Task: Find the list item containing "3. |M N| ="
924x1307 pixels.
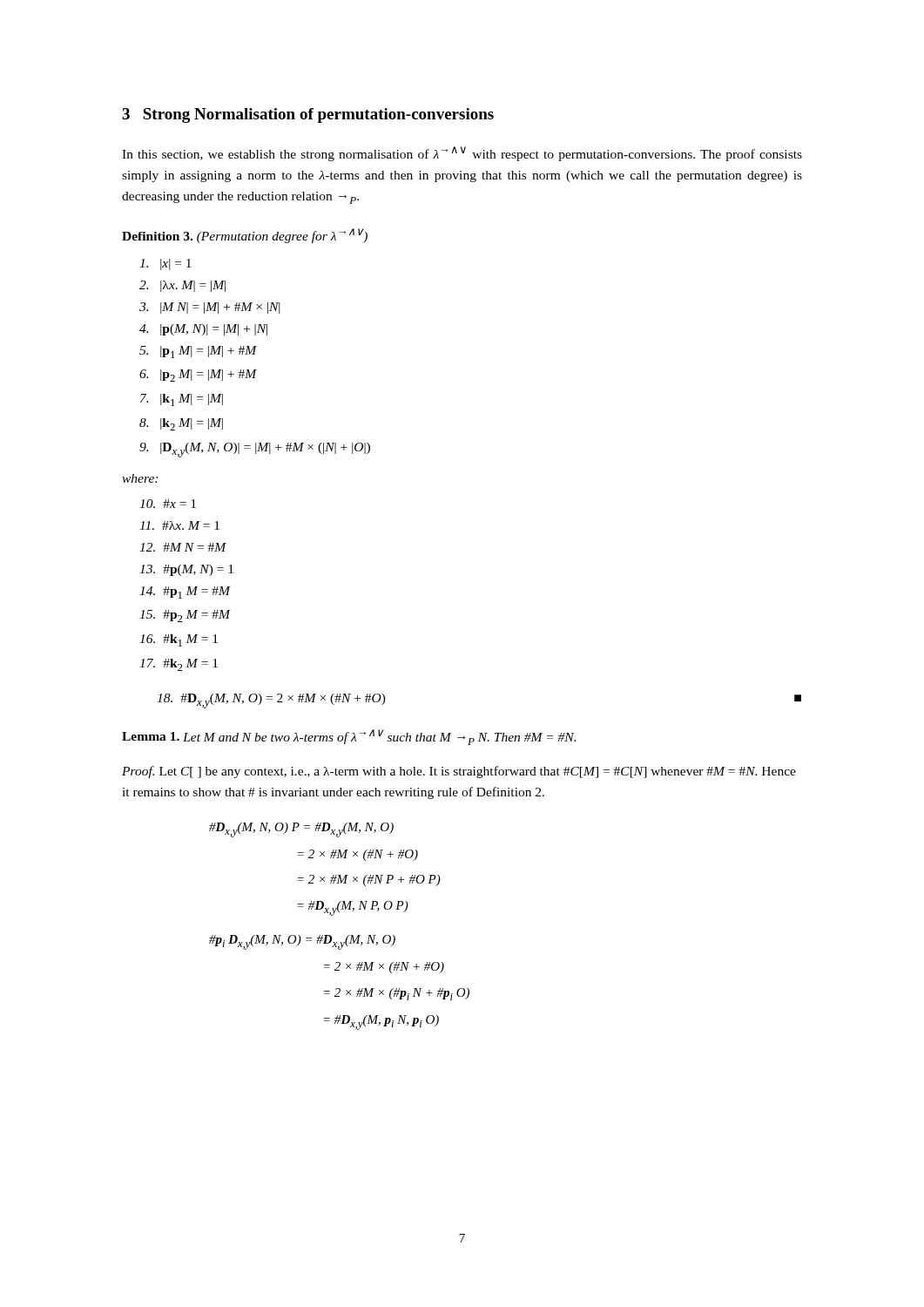Action: (x=219, y=306)
